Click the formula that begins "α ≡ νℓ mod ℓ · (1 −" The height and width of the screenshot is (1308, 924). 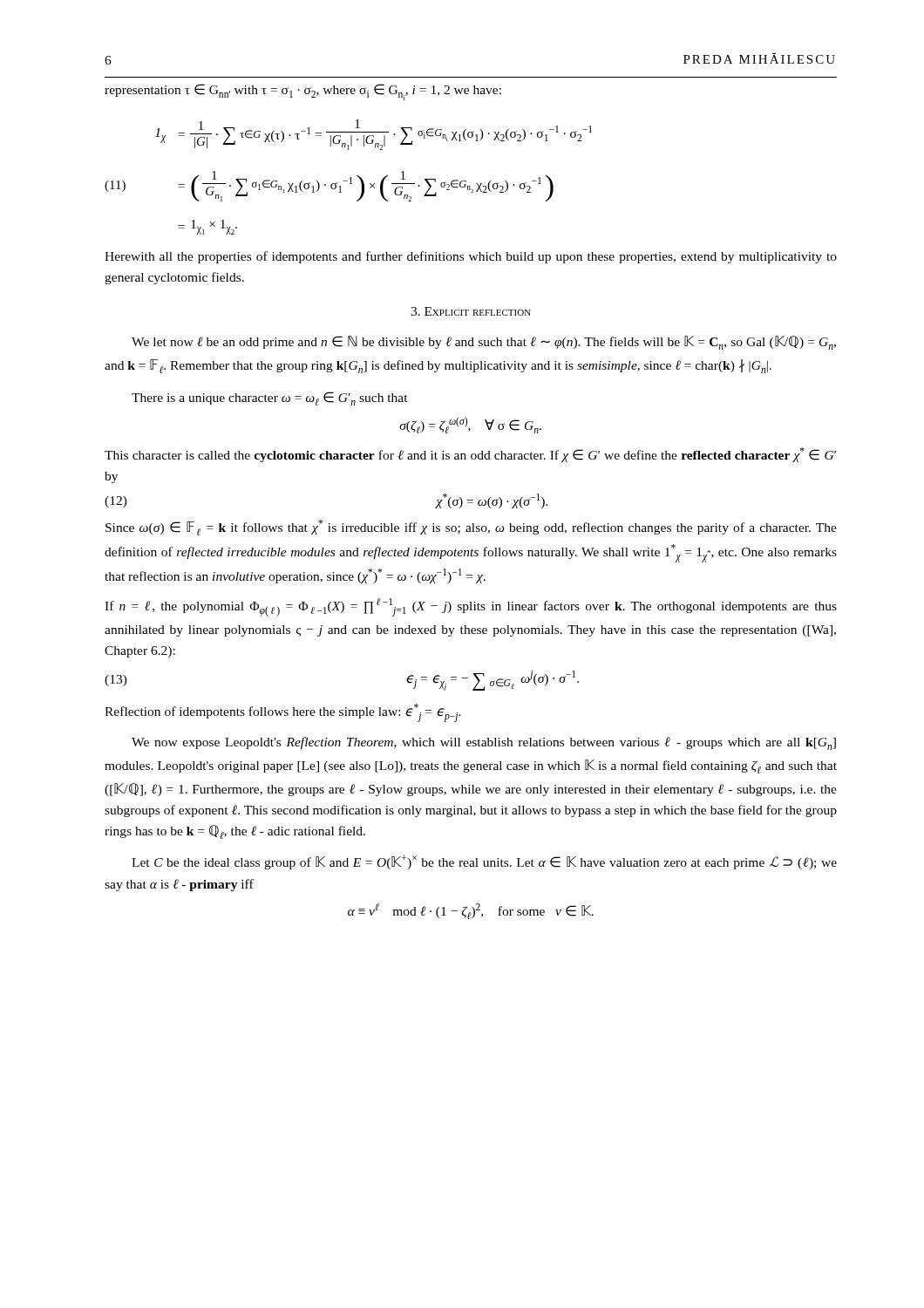point(471,911)
